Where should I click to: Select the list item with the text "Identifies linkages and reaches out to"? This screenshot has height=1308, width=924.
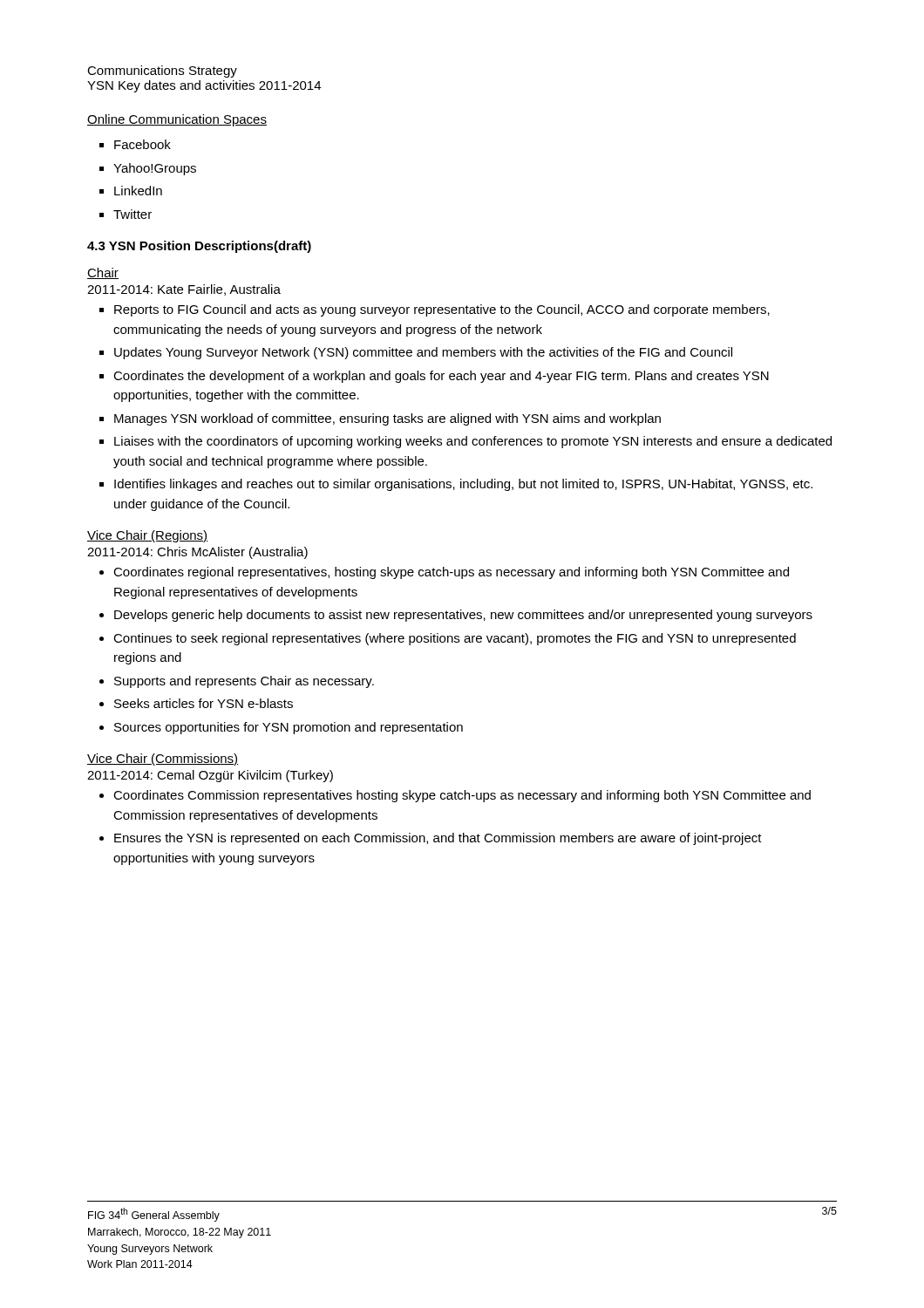click(x=463, y=493)
